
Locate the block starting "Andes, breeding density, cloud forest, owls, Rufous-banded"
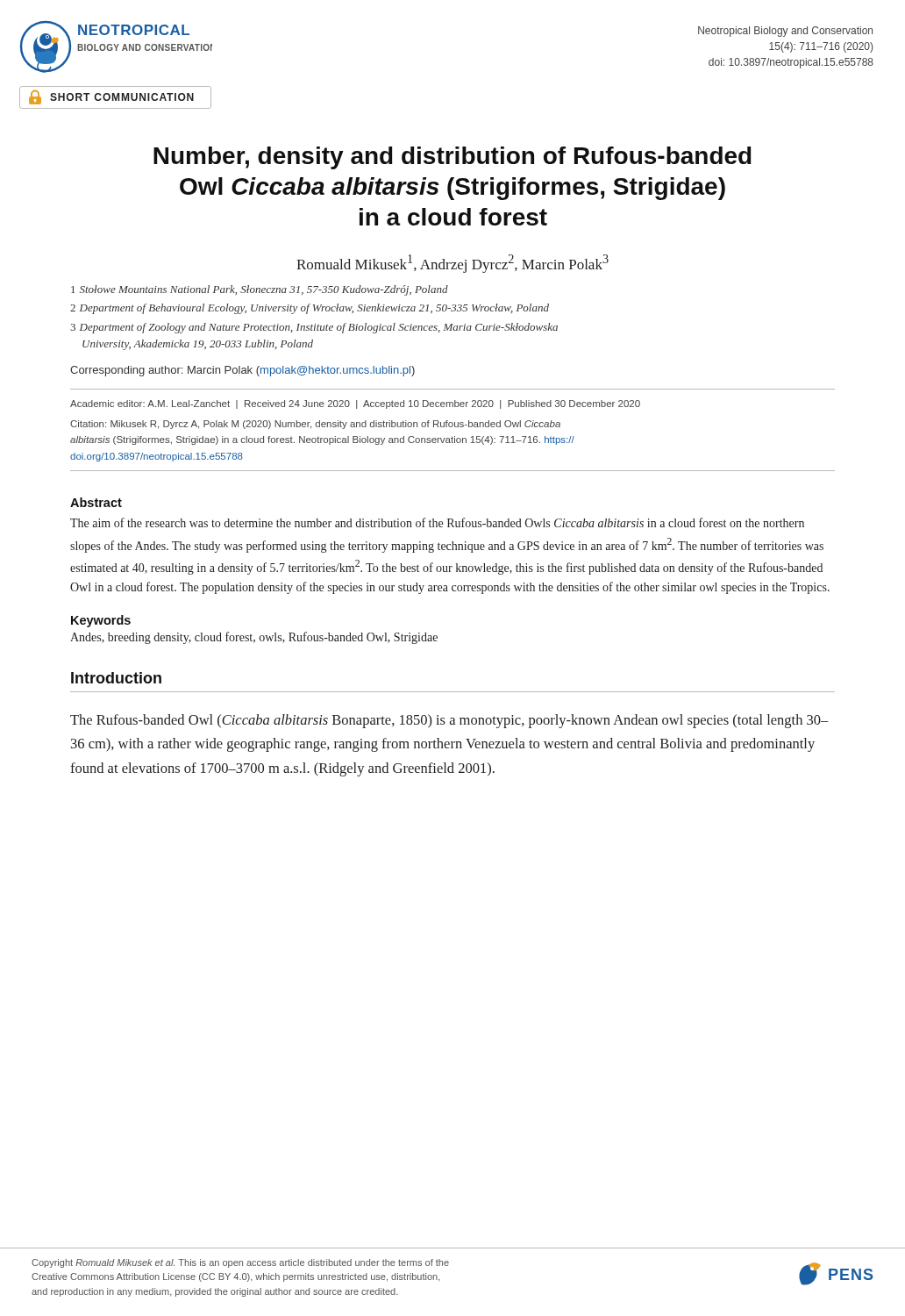[x=254, y=637]
